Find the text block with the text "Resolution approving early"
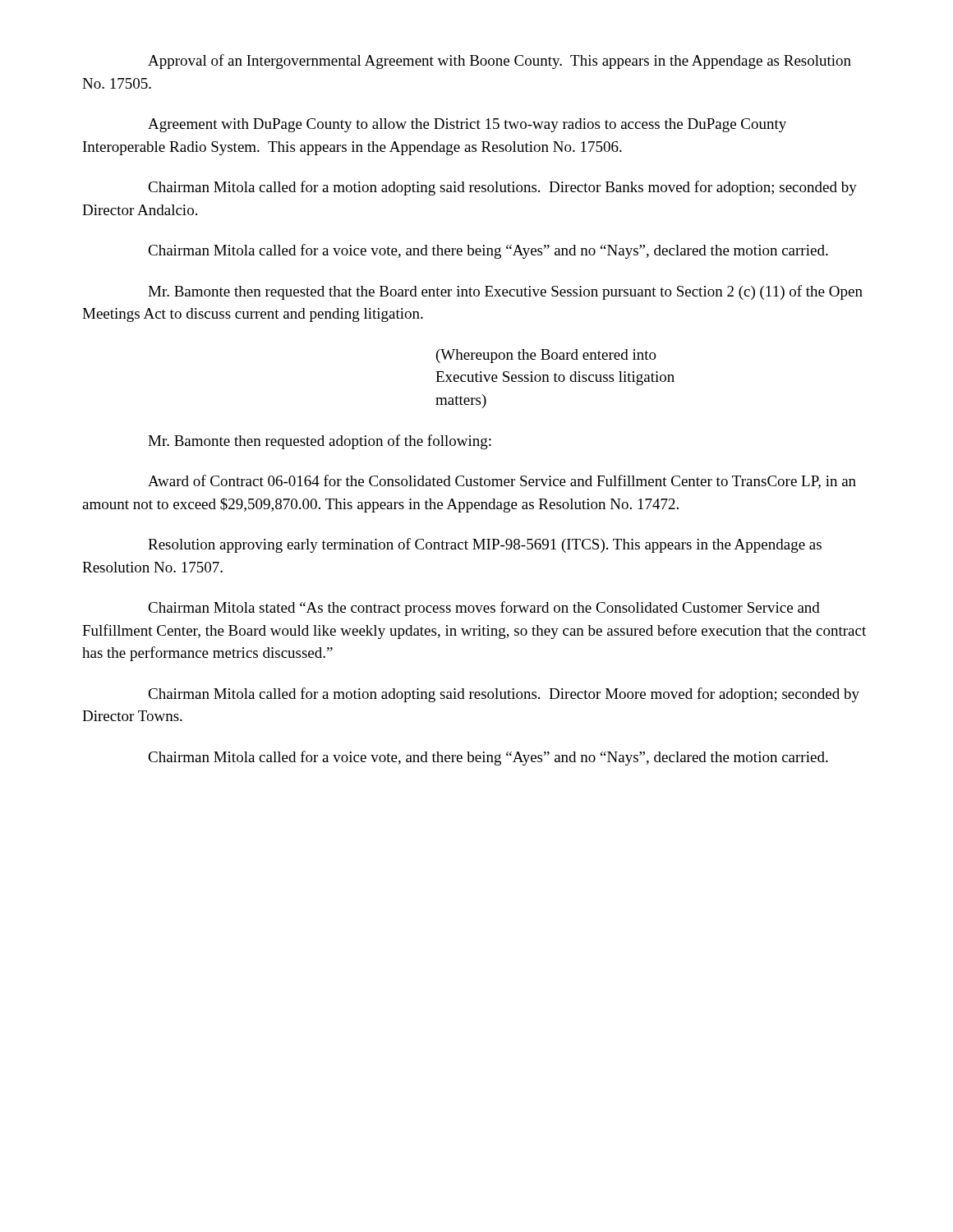The image size is (953, 1232). coord(452,556)
